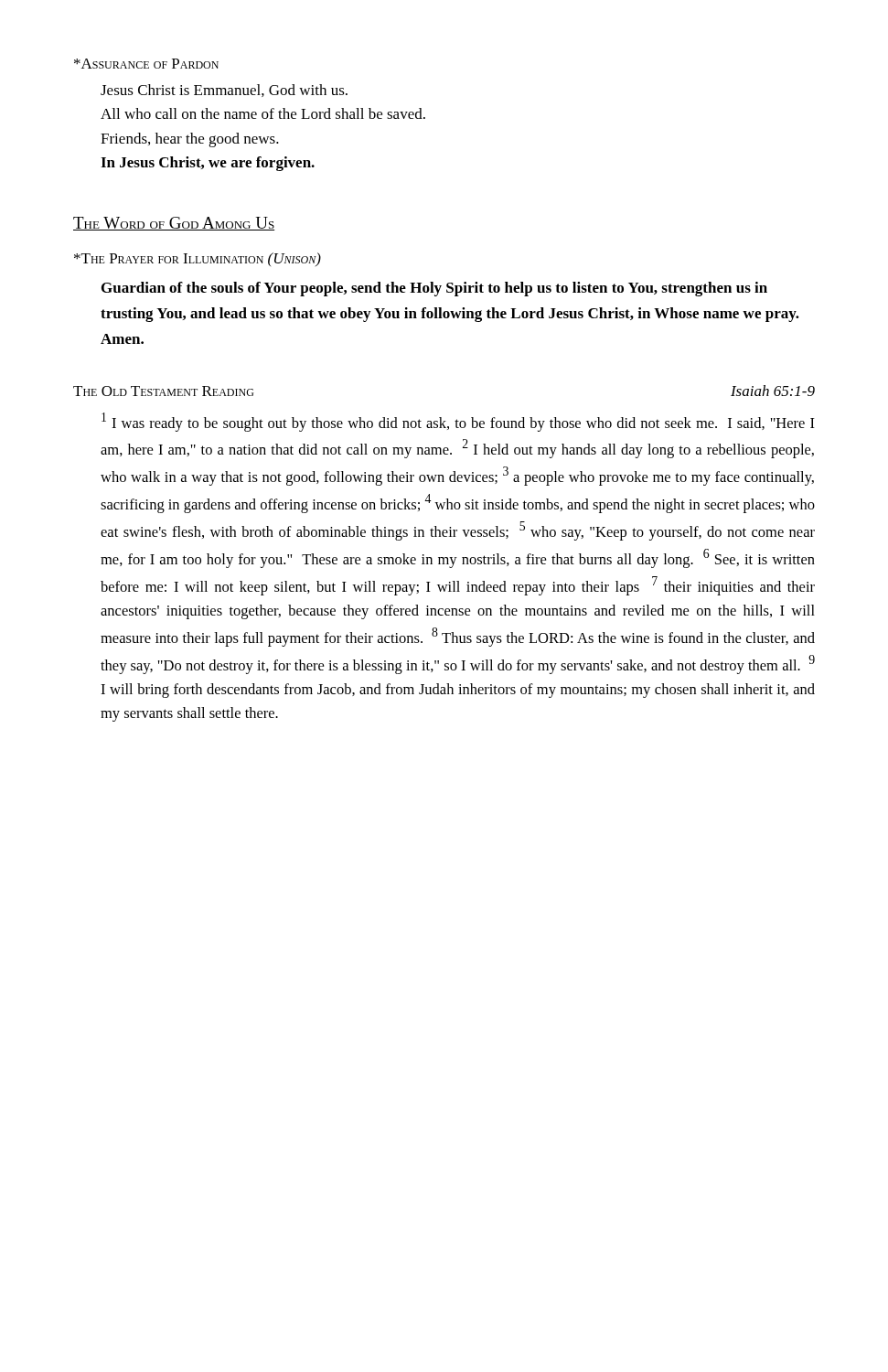Click on the element starting "1 I was ready"

[458, 566]
